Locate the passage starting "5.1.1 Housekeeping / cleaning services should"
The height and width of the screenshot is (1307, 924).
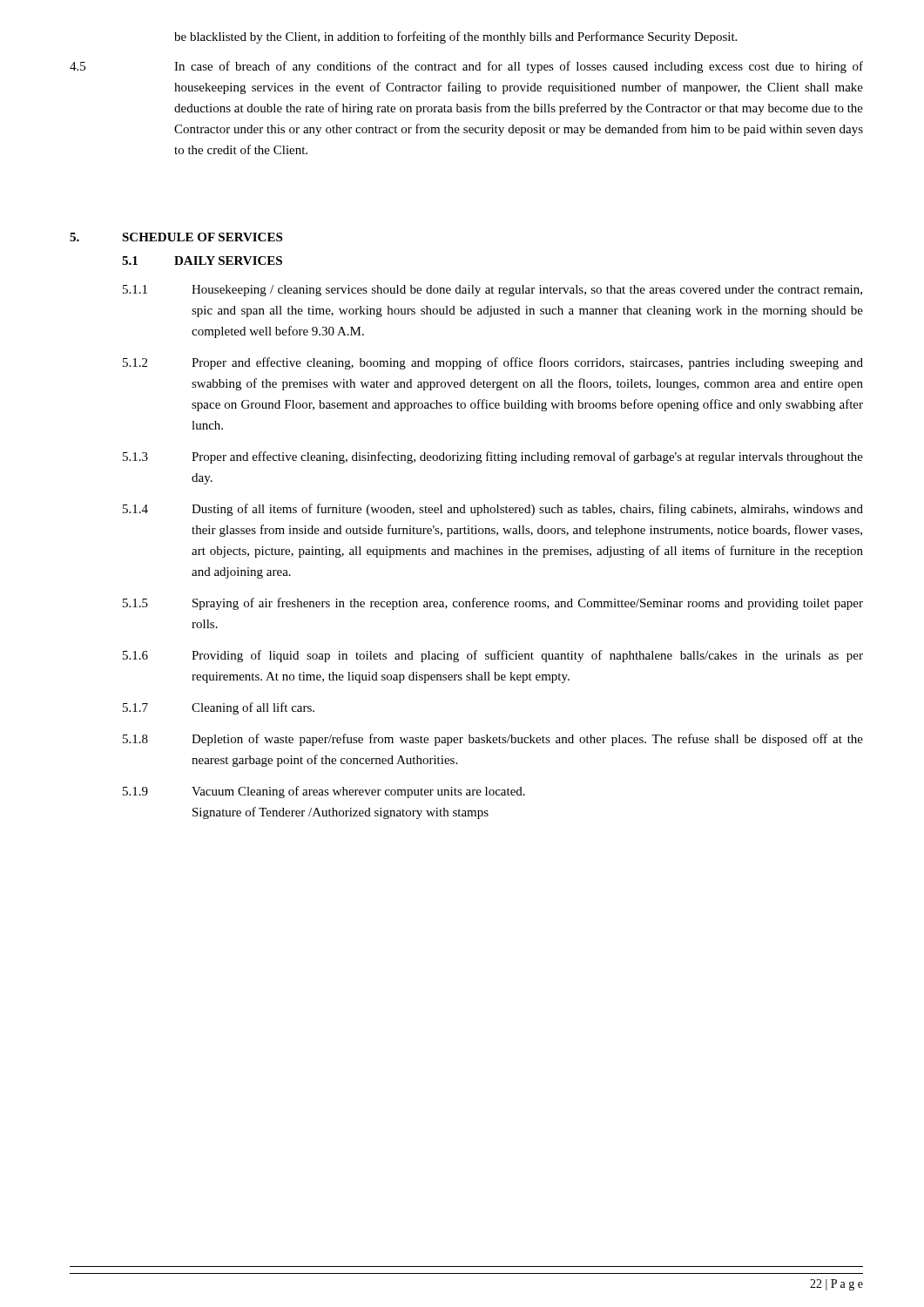(x=492, y=310)
